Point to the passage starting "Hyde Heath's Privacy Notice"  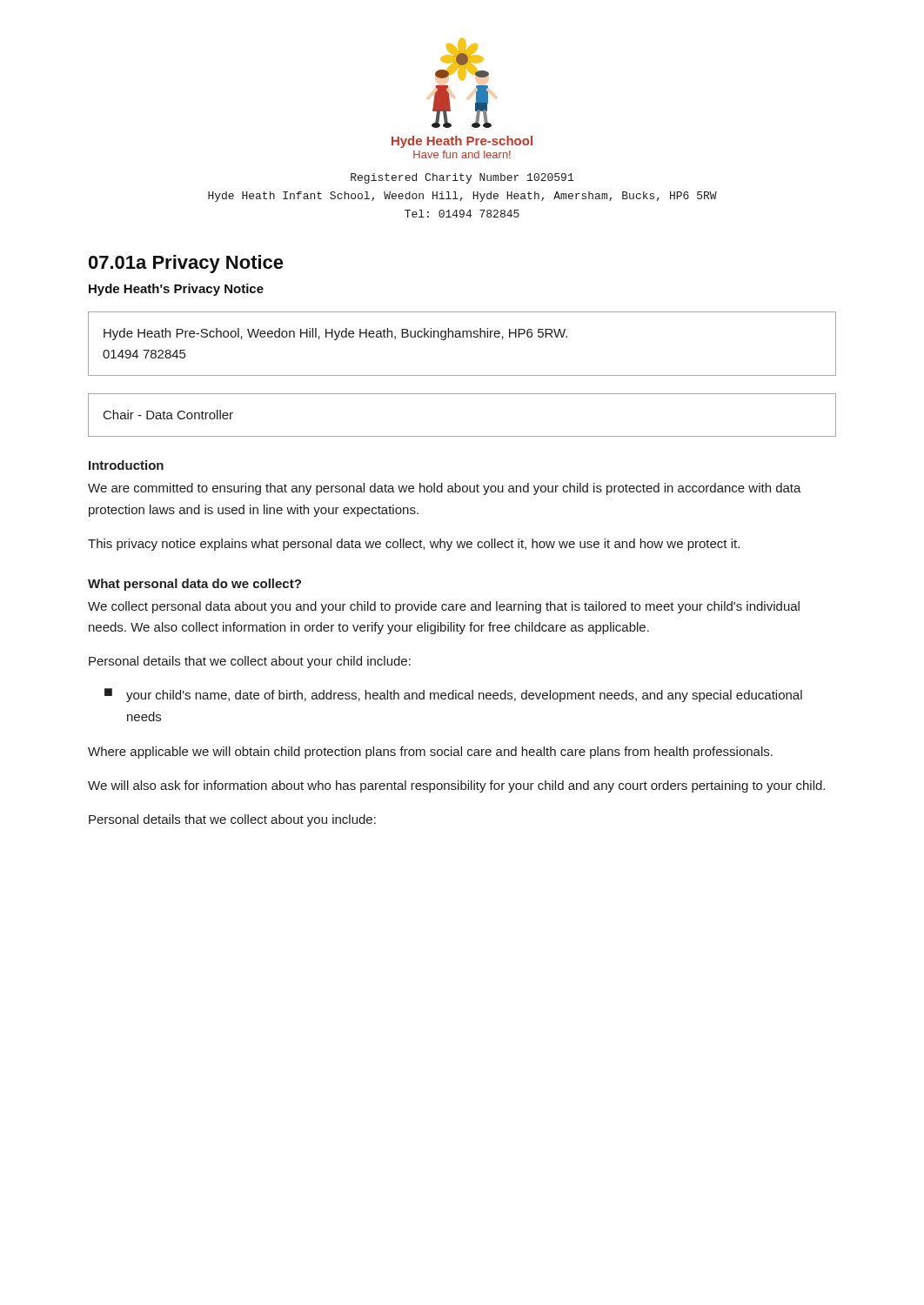[176, 289]
